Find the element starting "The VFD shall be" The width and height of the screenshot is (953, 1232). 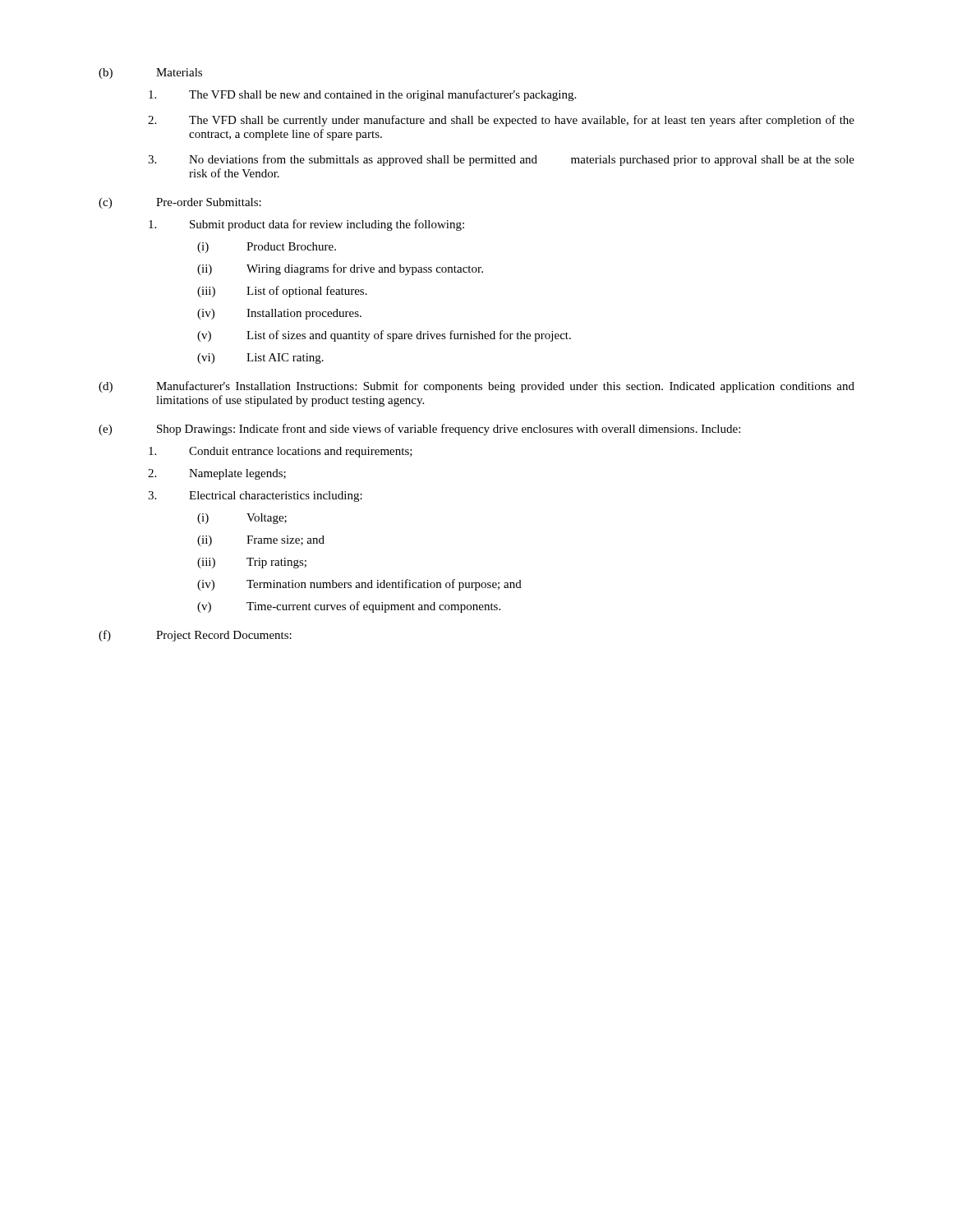(501, 95)
